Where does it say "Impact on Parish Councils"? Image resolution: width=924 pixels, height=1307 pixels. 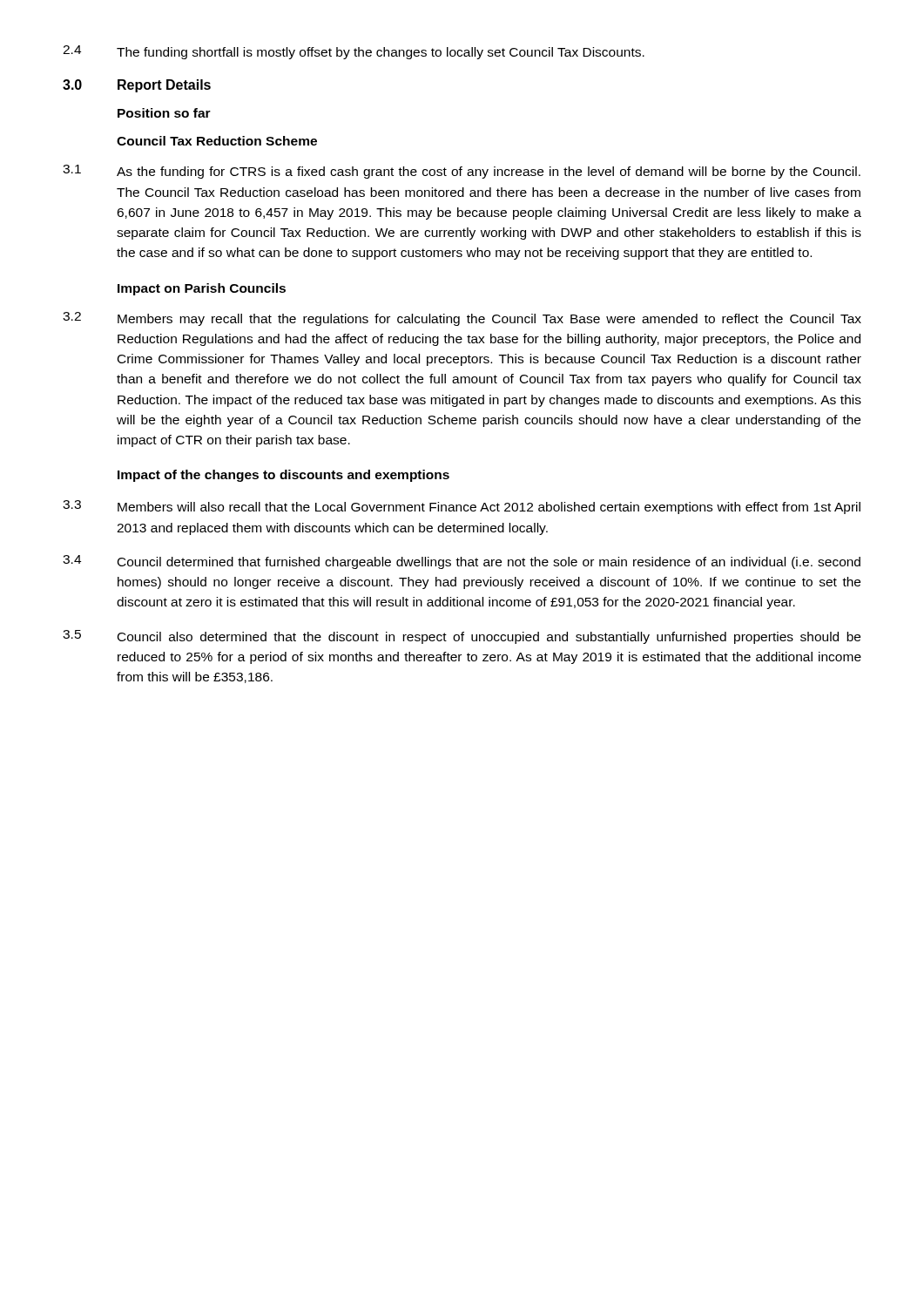(x=201, y=288)
